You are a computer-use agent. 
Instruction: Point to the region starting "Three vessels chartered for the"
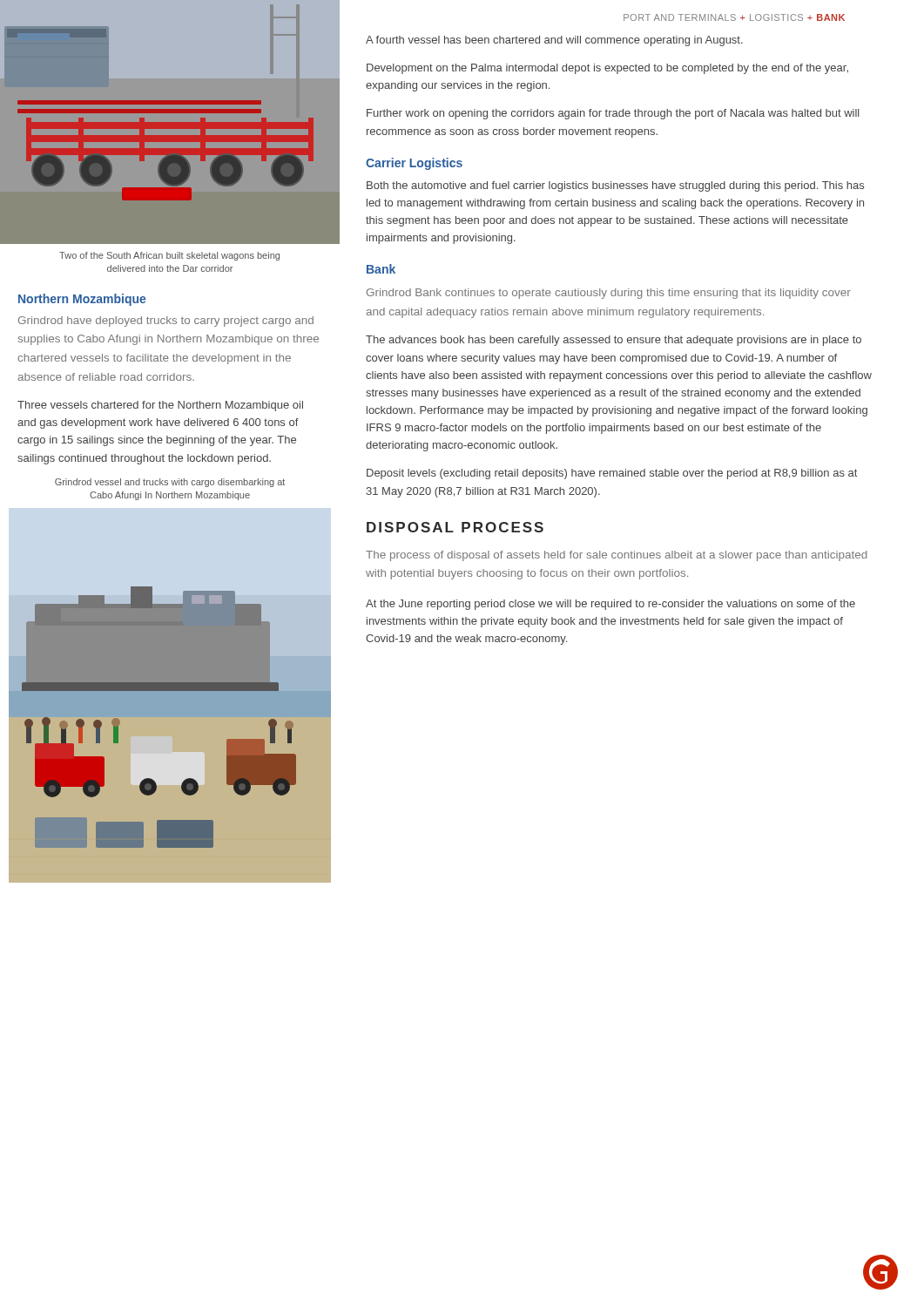170,432
